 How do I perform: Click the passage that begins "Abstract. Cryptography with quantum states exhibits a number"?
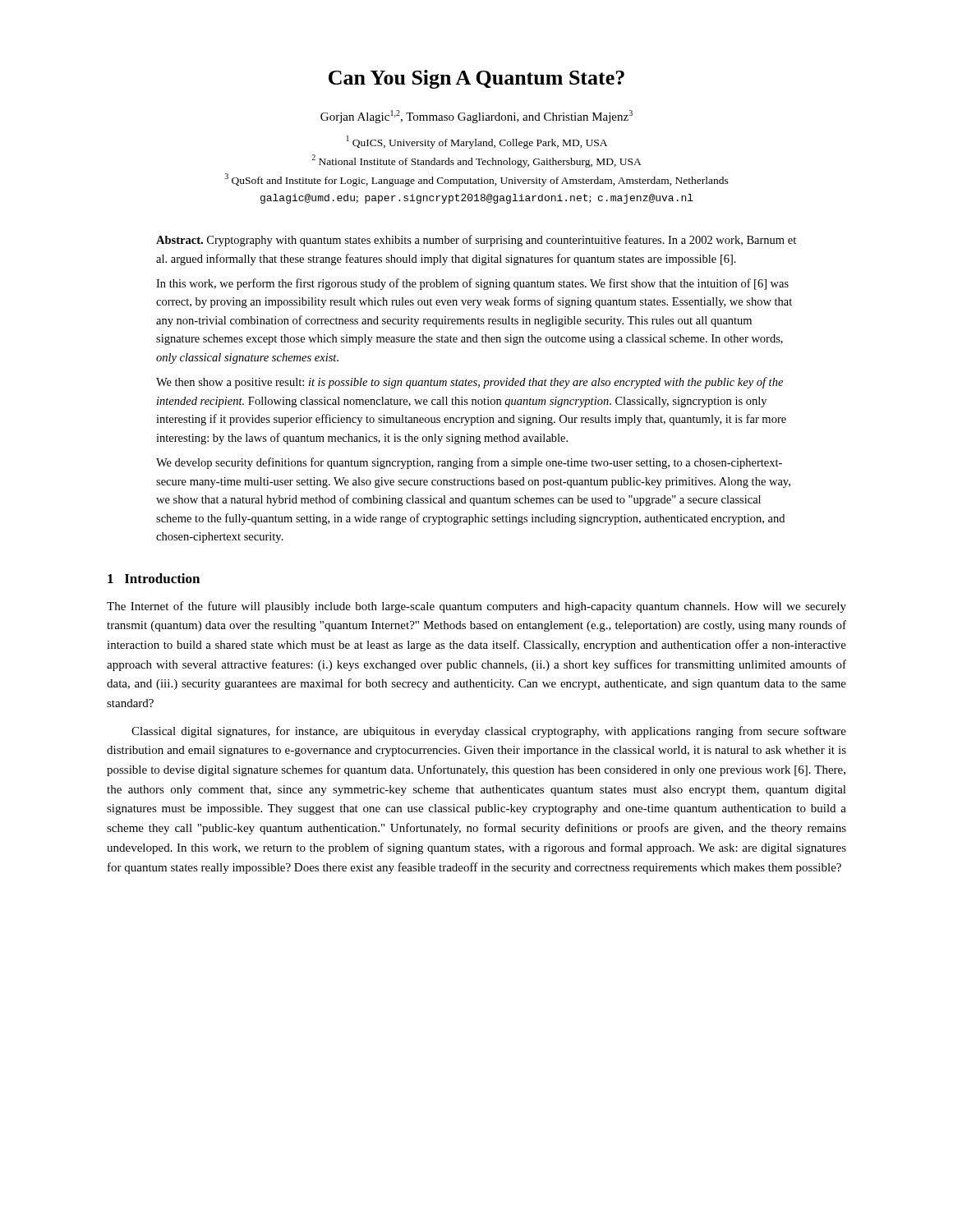pos(476,388)
